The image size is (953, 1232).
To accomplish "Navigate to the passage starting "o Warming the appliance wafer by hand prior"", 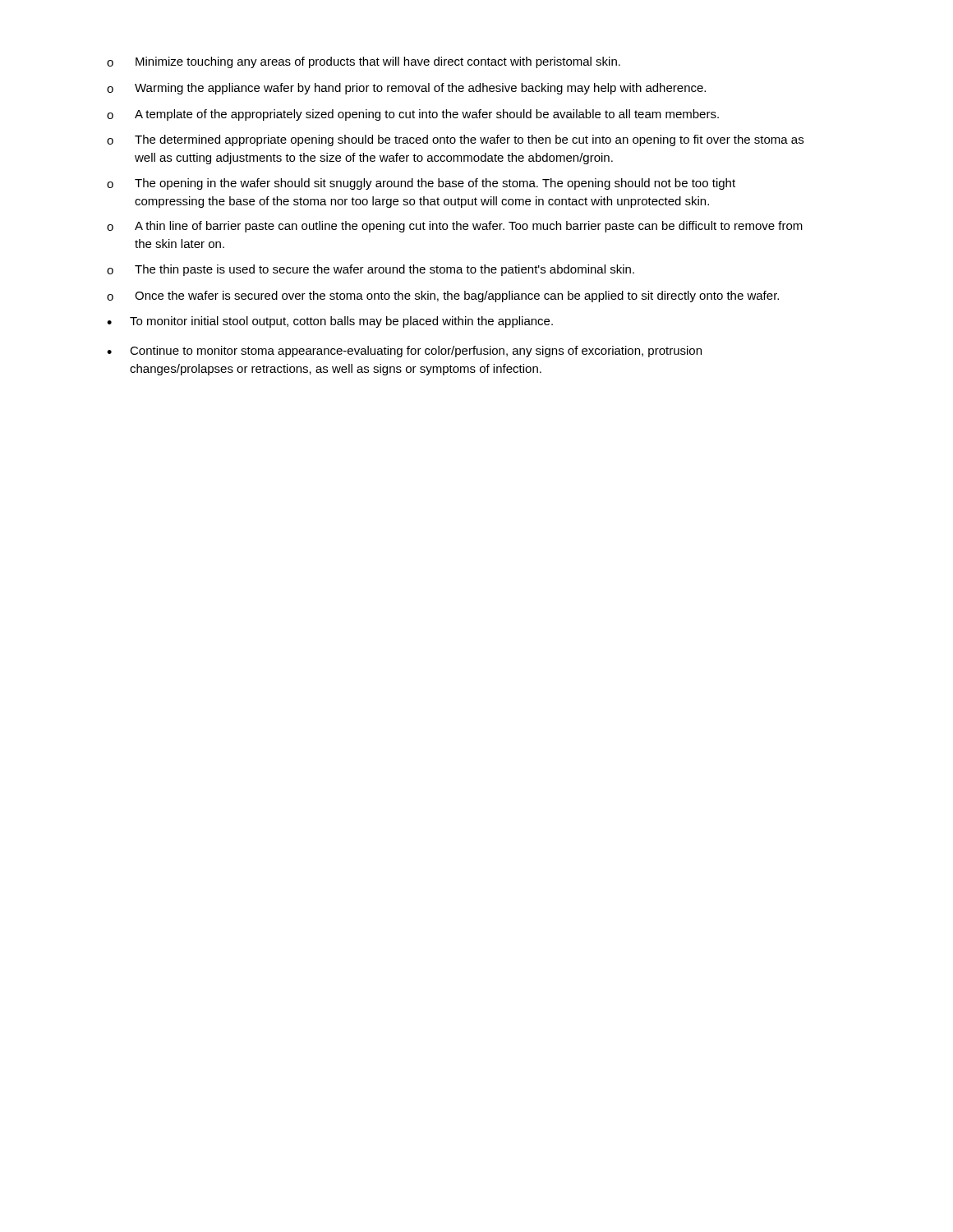I will (456, 88).
